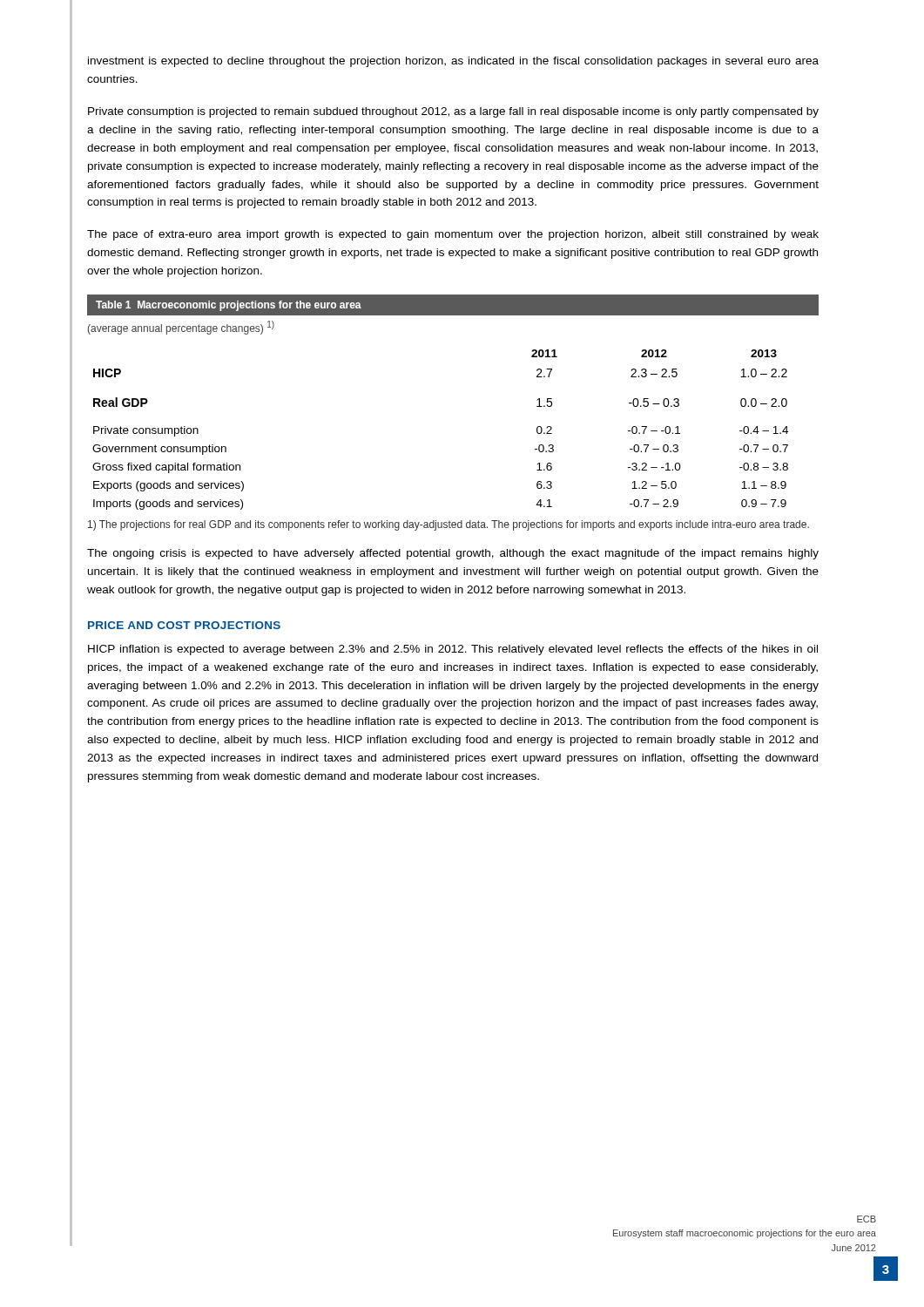Point to the element starting "HICP inflation is expected"

[x=453, y=712]
